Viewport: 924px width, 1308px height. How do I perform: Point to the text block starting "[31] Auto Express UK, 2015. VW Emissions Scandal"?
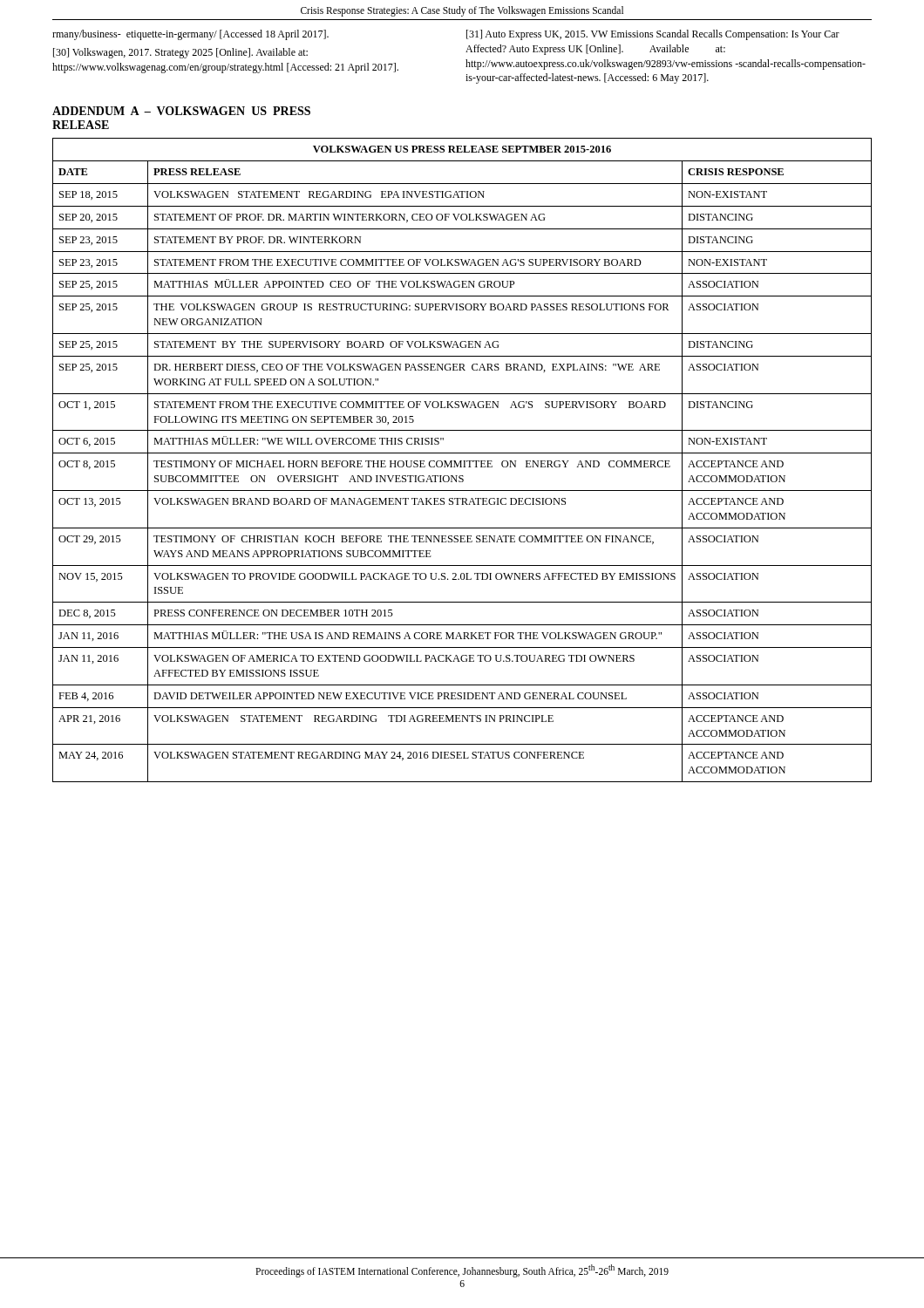point(666,56)
